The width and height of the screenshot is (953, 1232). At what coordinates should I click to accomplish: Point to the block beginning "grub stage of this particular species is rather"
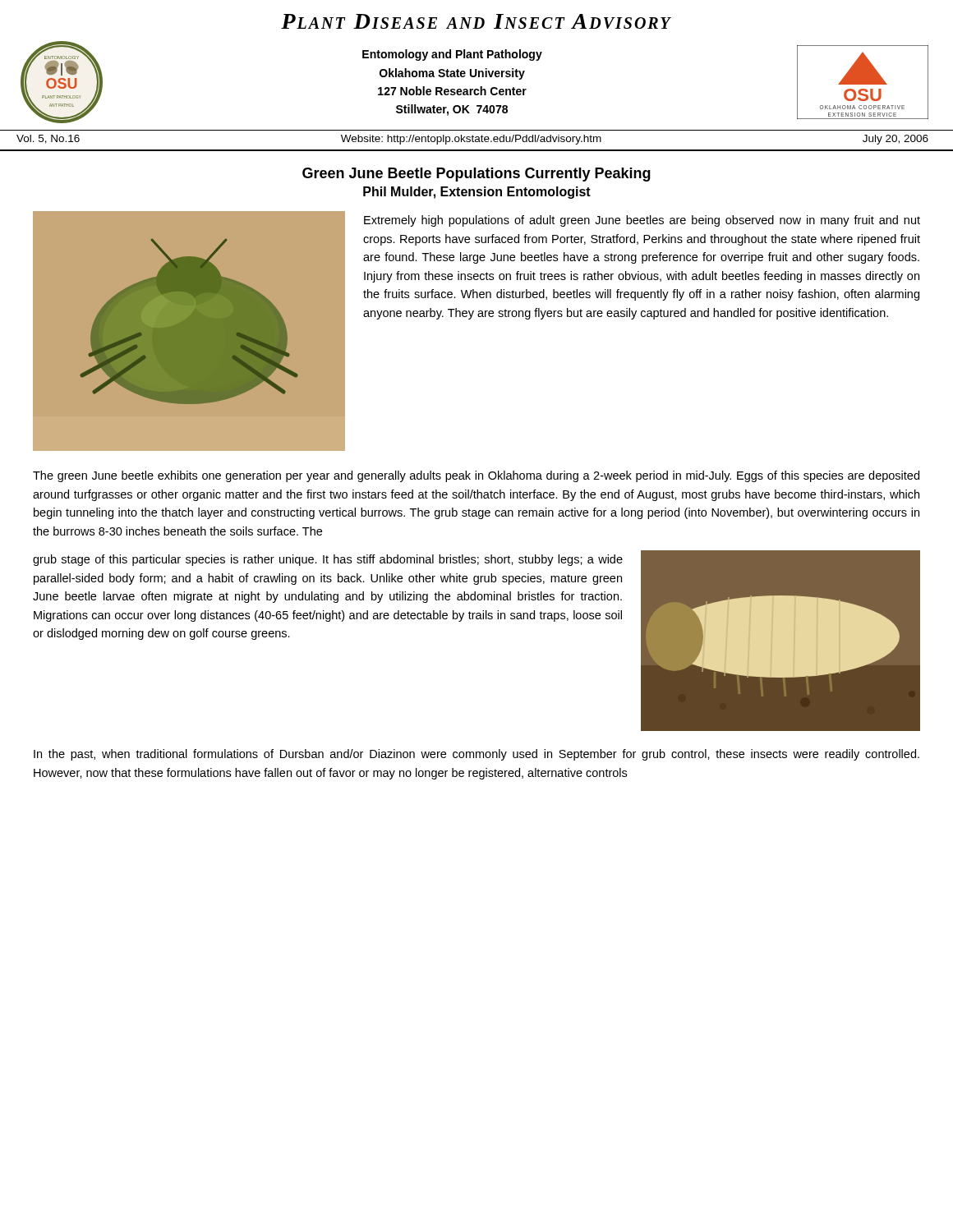point(328,596)
